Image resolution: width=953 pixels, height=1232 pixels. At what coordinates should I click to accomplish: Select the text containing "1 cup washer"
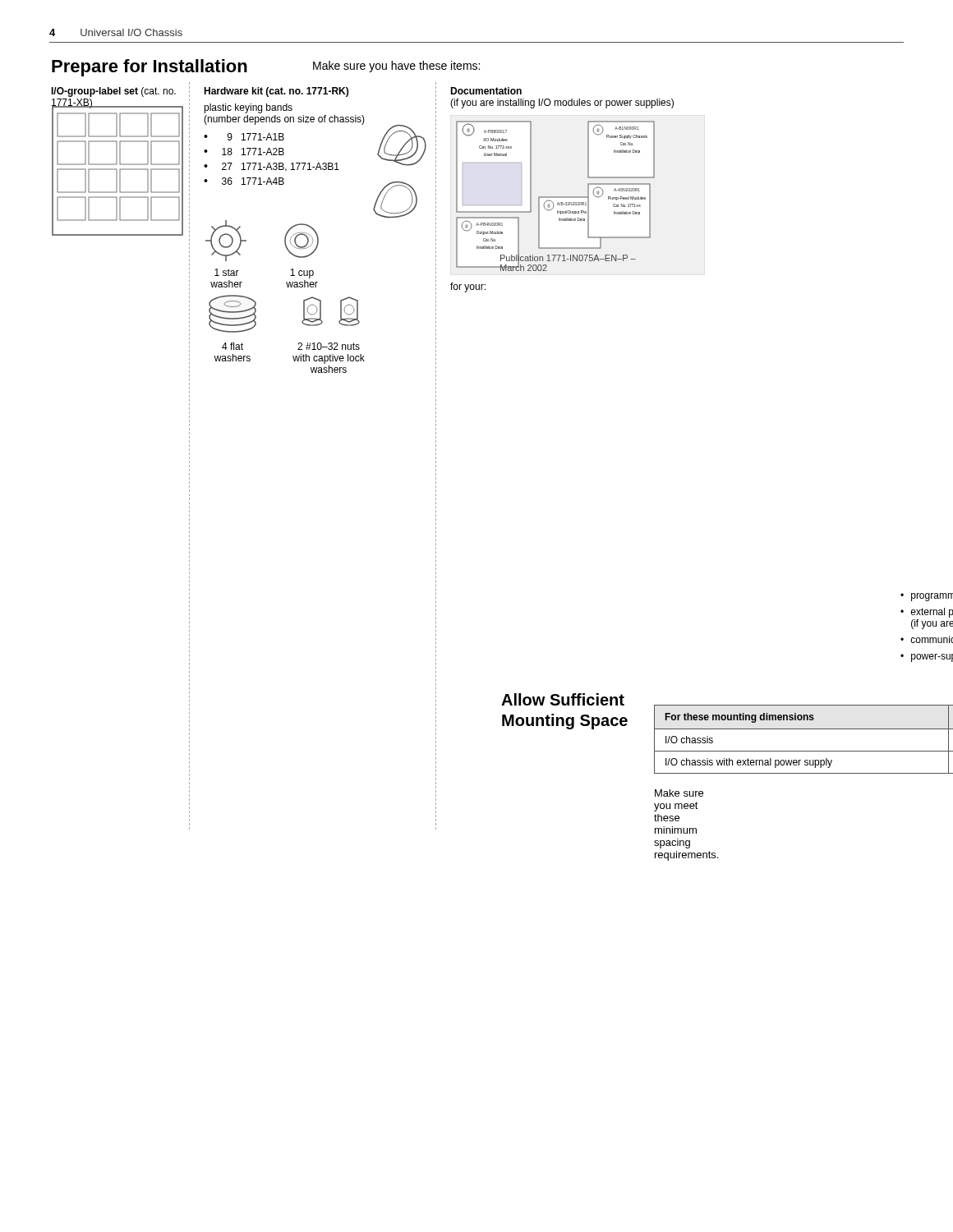(x=302, y=278)
